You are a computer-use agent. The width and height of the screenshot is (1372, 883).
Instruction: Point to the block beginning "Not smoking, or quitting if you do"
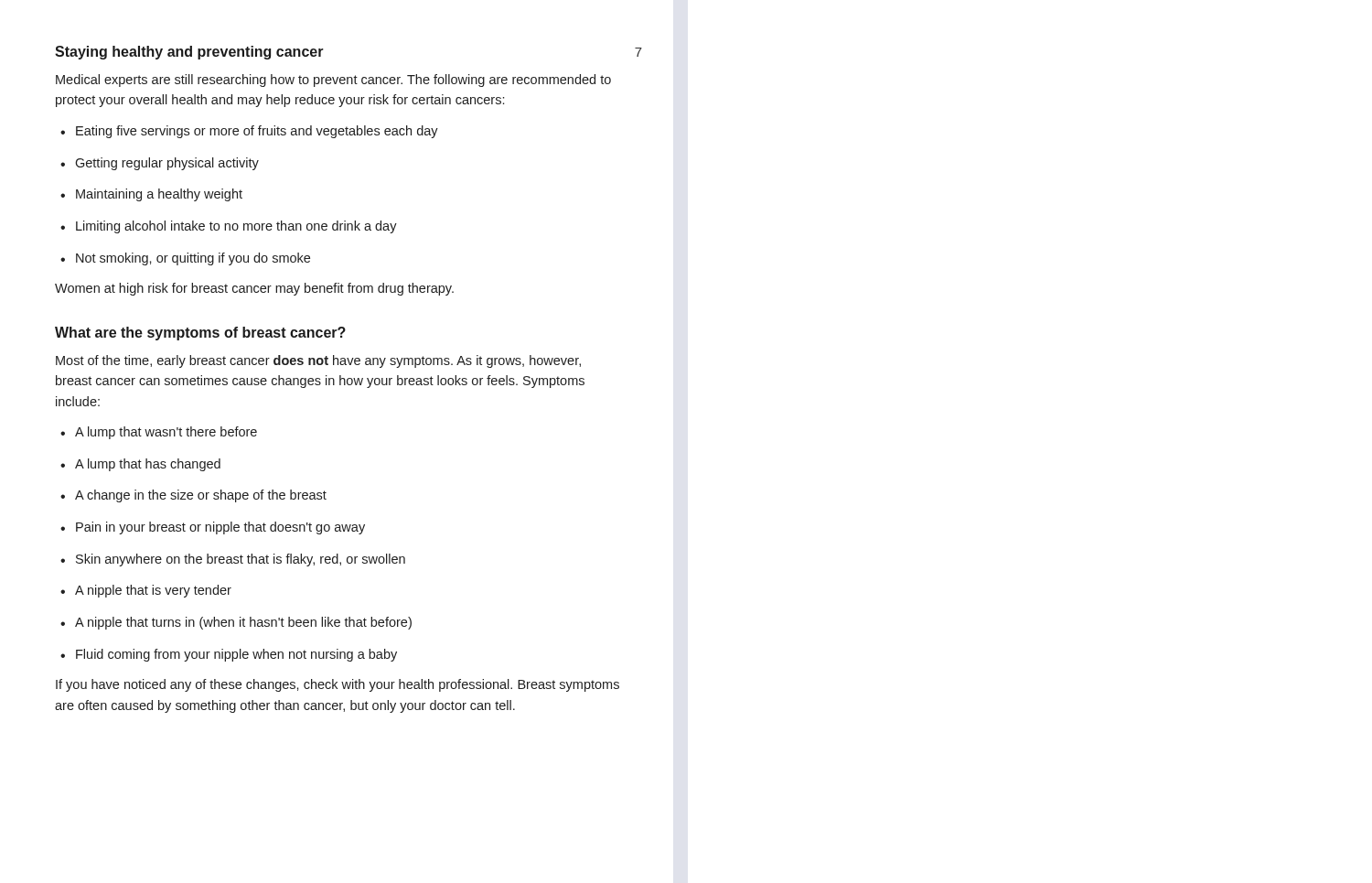coord(185,259)
